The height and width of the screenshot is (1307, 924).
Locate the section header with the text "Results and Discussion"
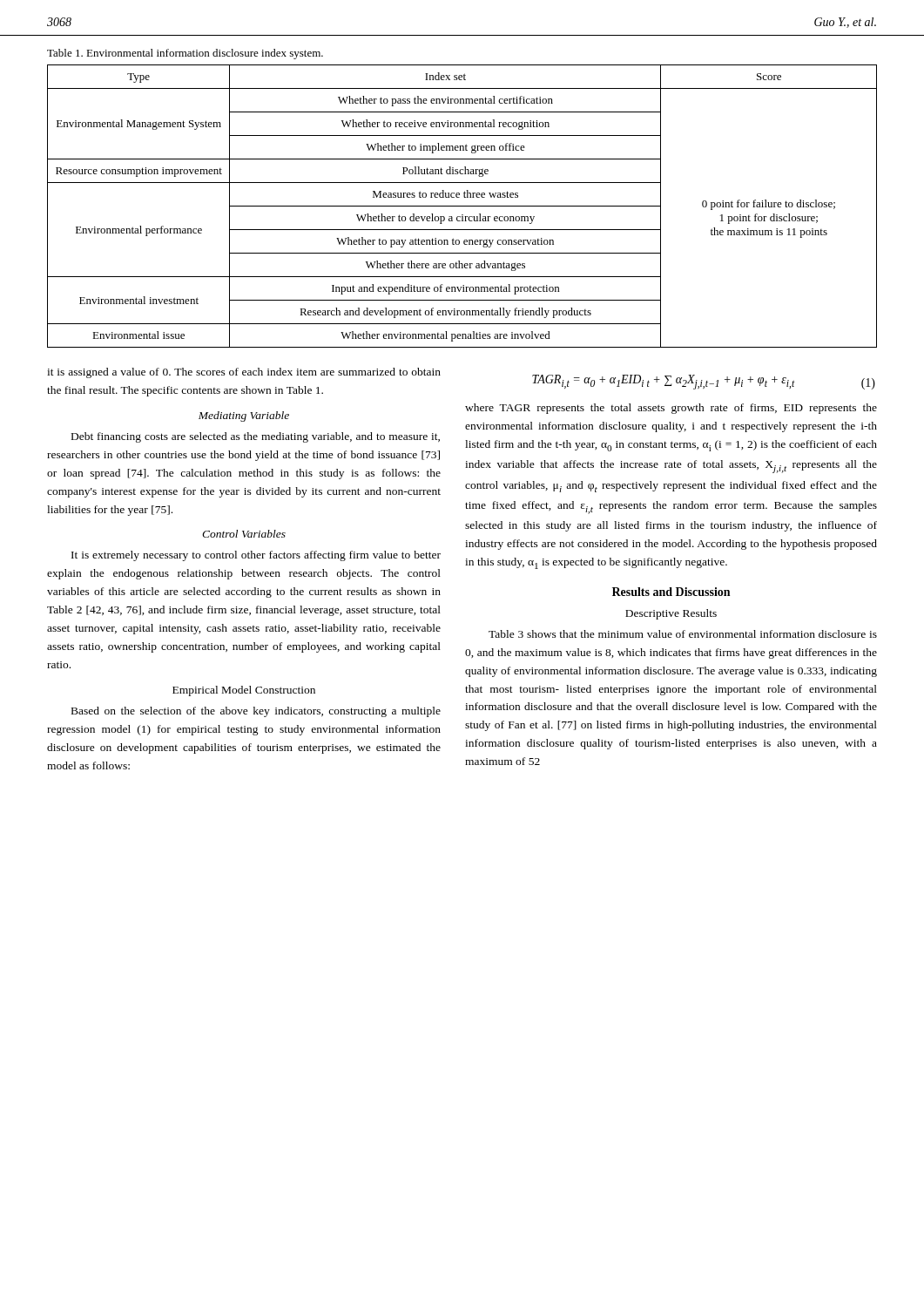click(671, 592)
